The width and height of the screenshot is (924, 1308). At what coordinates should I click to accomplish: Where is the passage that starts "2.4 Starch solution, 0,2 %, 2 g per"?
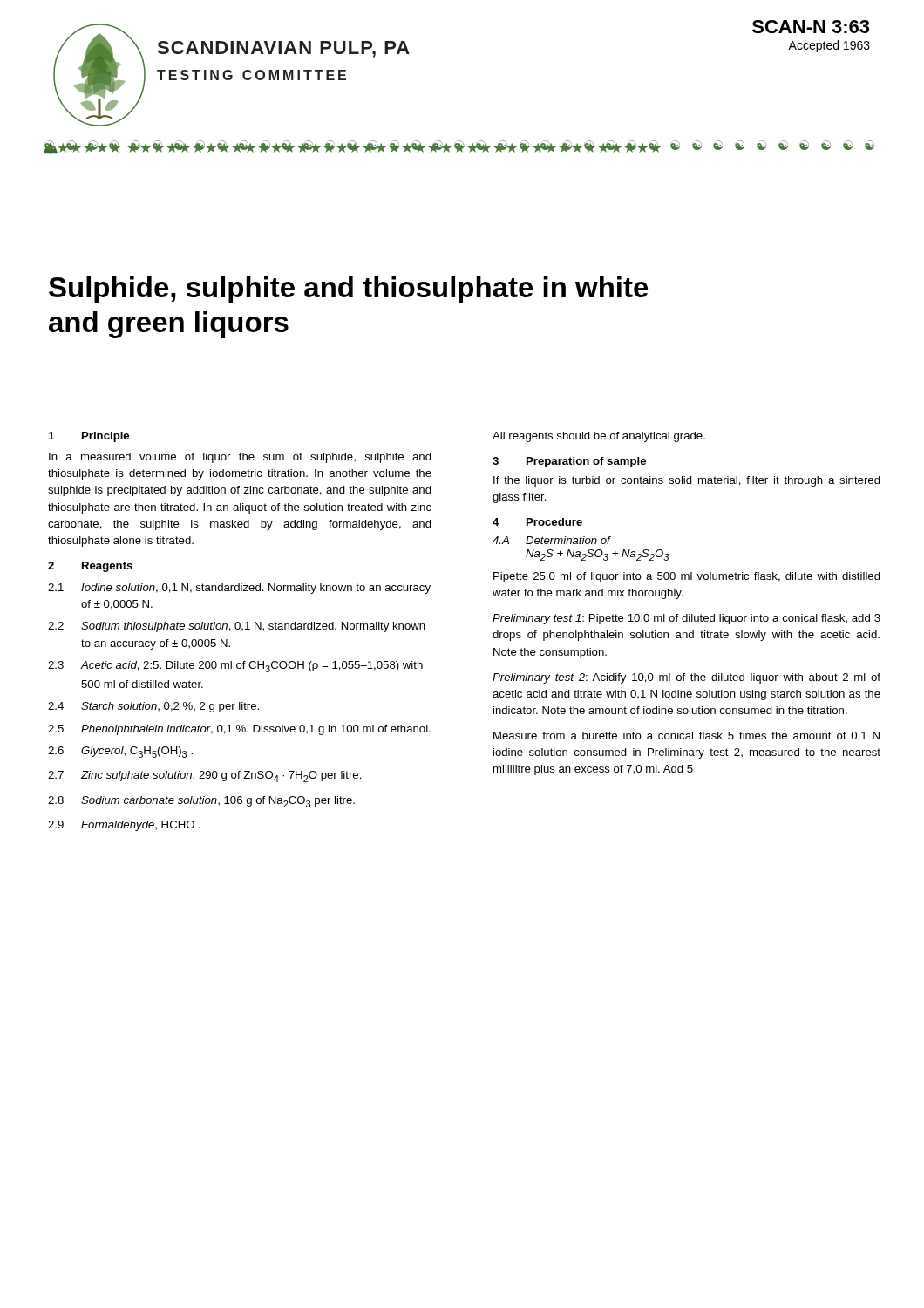(x=154, y=706)
